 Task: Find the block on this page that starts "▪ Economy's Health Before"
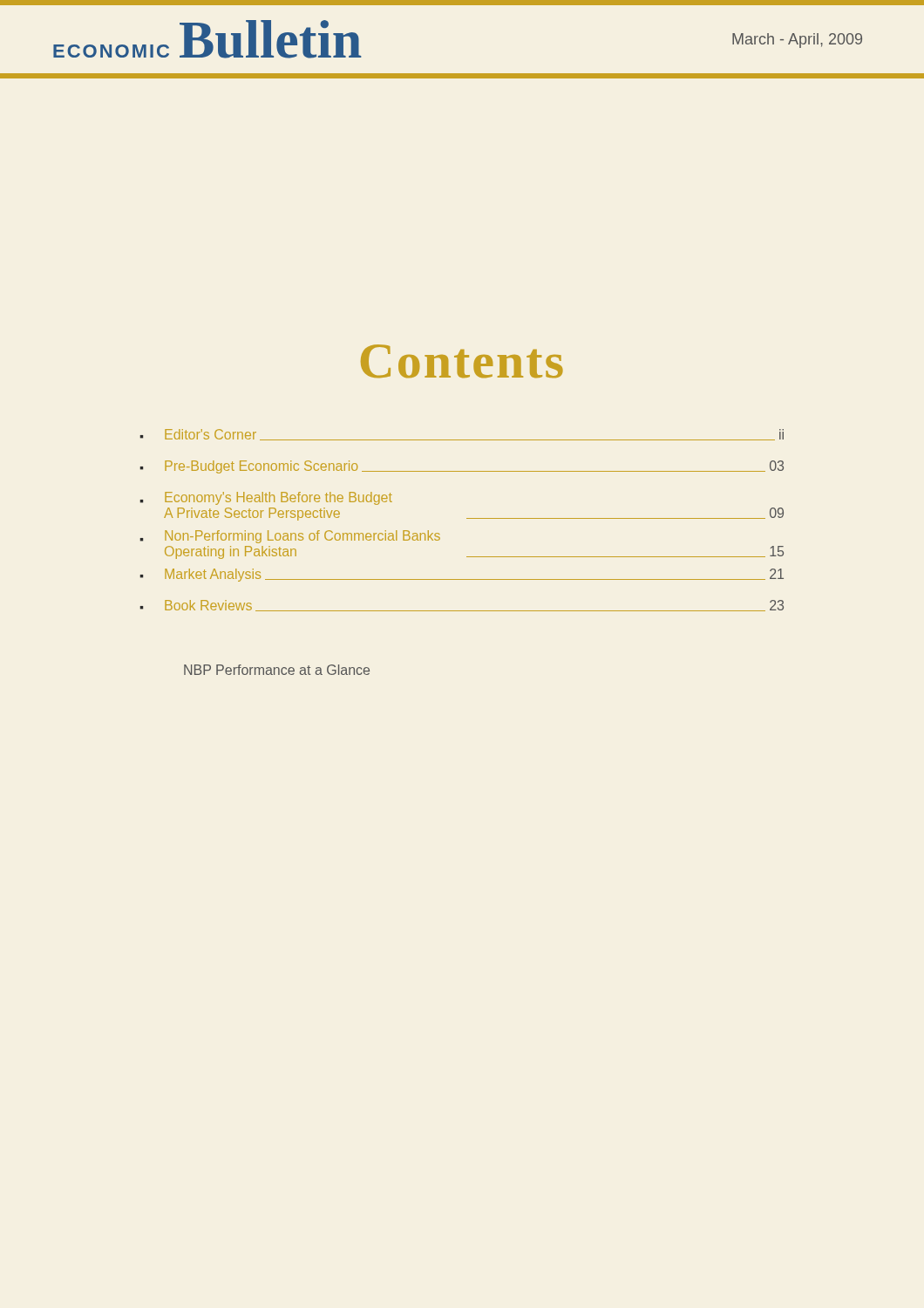tap(266, 498)
